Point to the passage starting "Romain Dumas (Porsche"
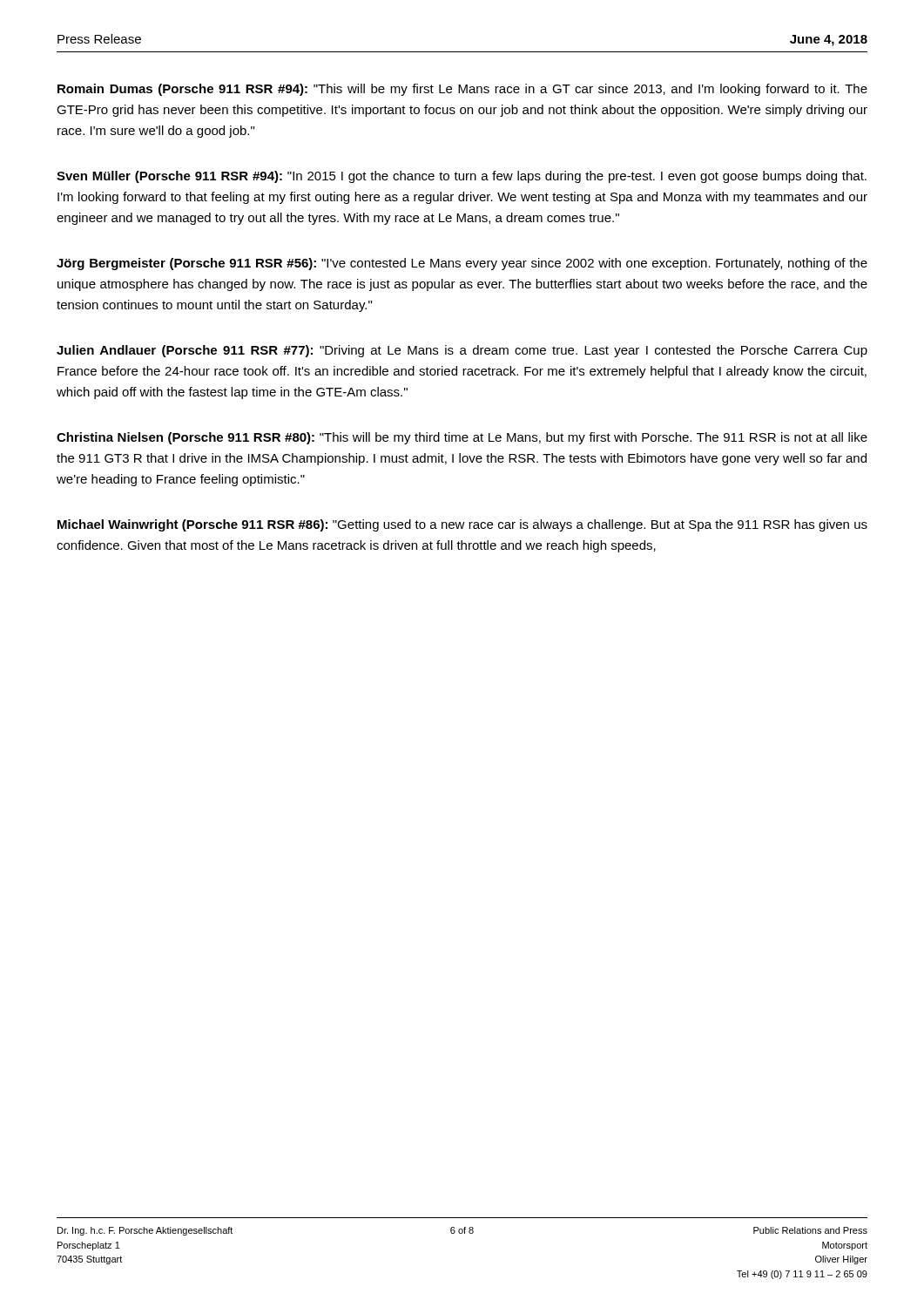The height and width of the screenshot is (1307, 924). click(x=462, y=109)
